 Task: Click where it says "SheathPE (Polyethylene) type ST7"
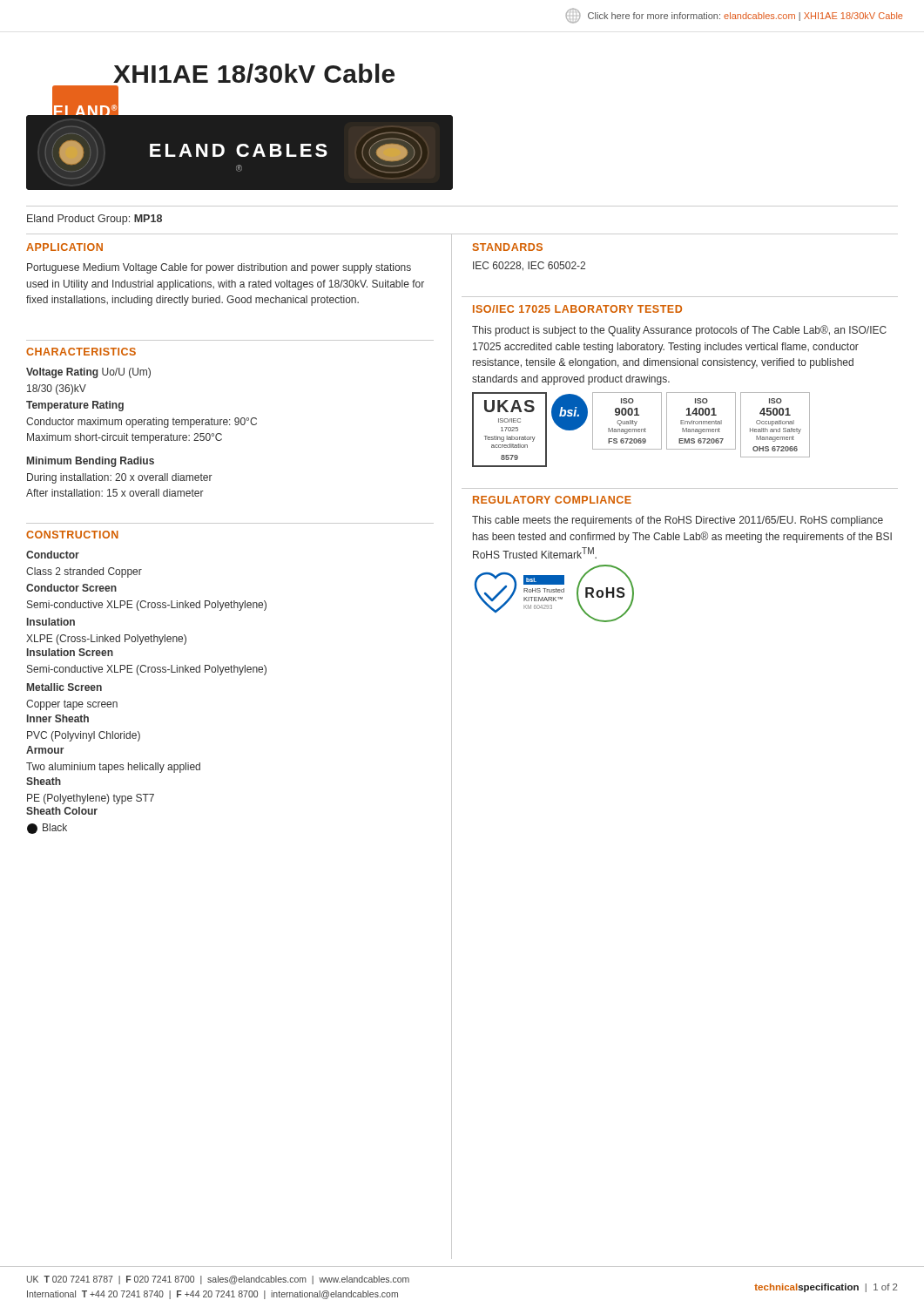pos(44,781)
